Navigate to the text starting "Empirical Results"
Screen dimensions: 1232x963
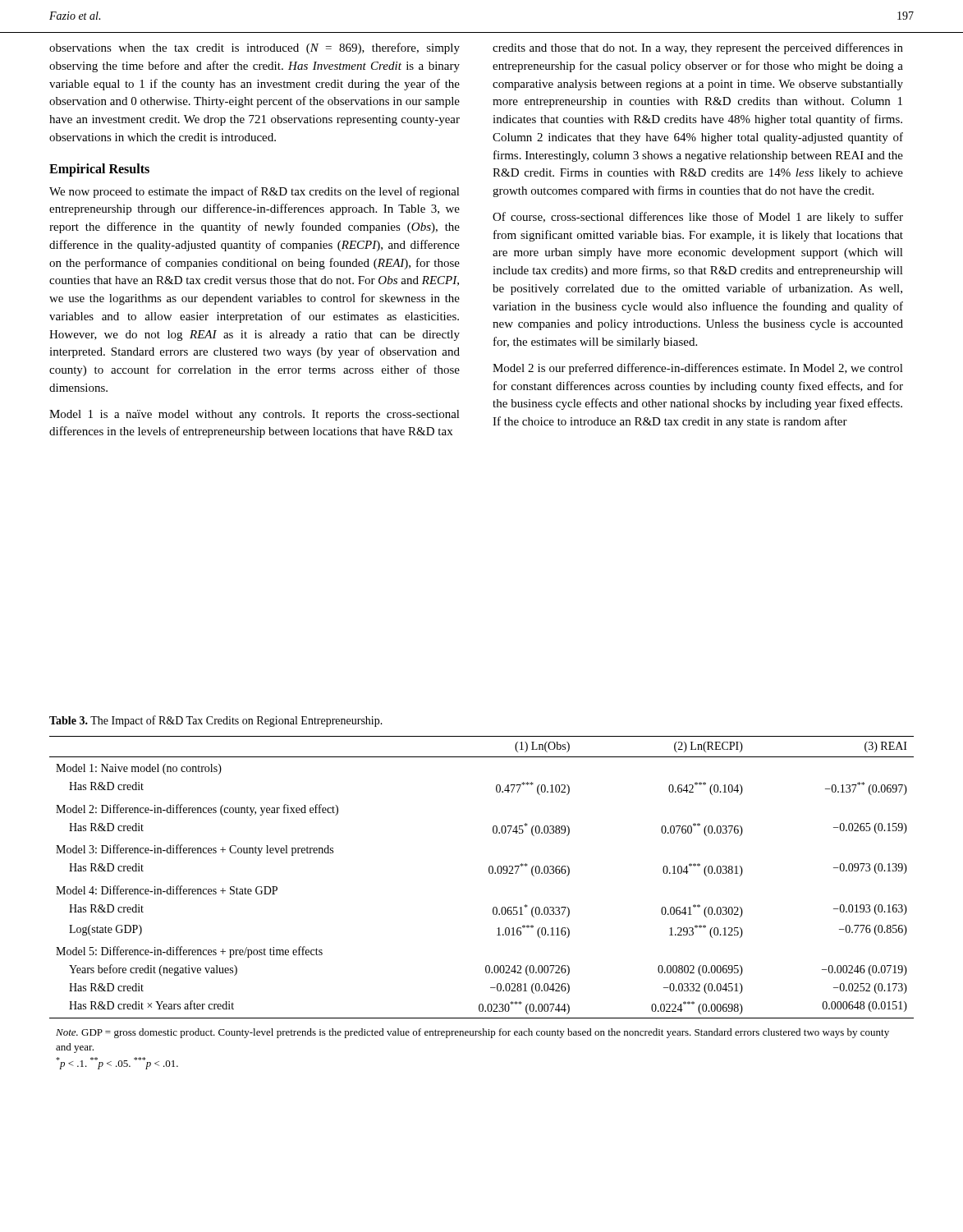coord(99,168)
